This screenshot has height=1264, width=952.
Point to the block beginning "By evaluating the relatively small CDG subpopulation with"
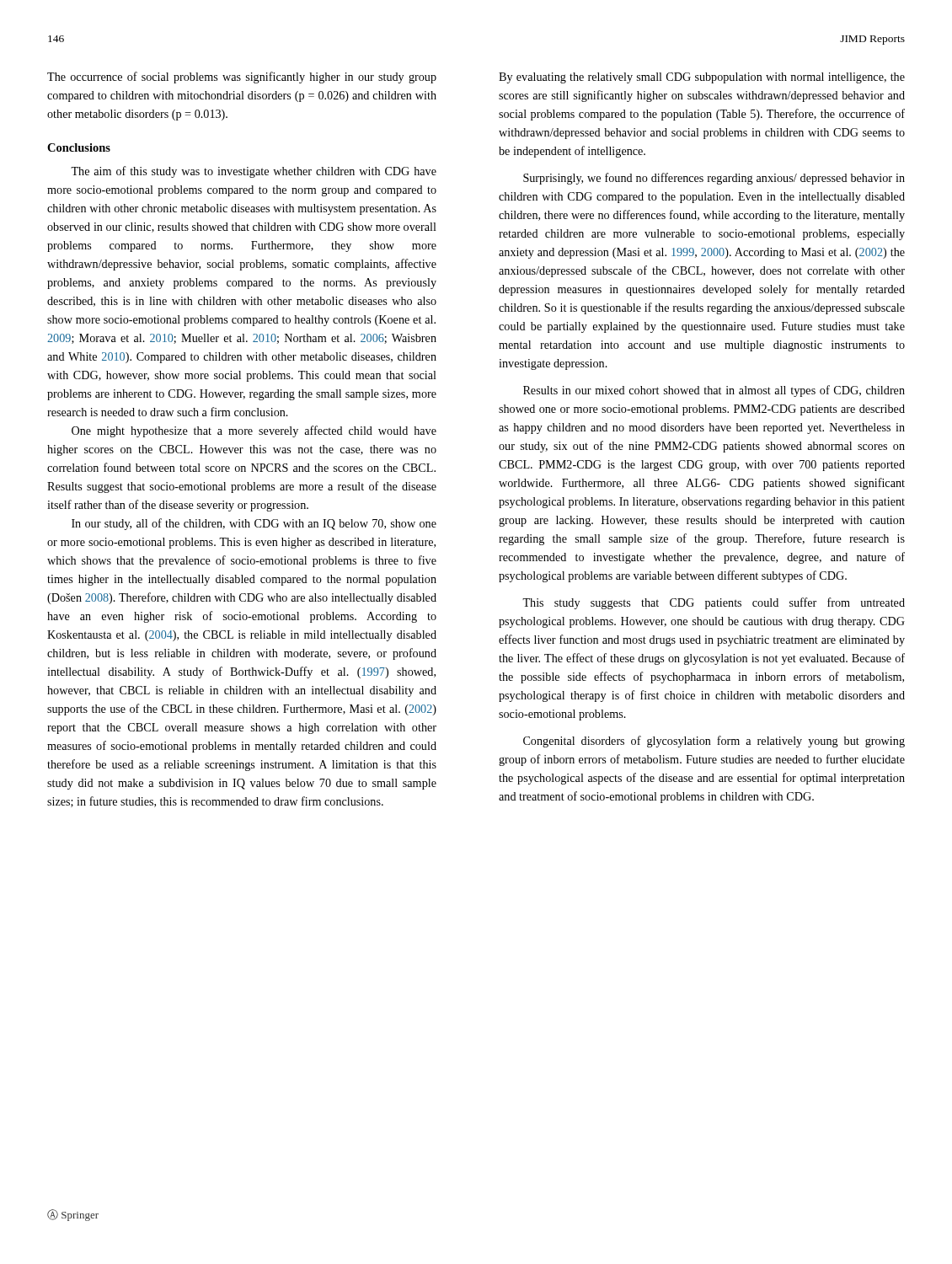tap(702, 114)
